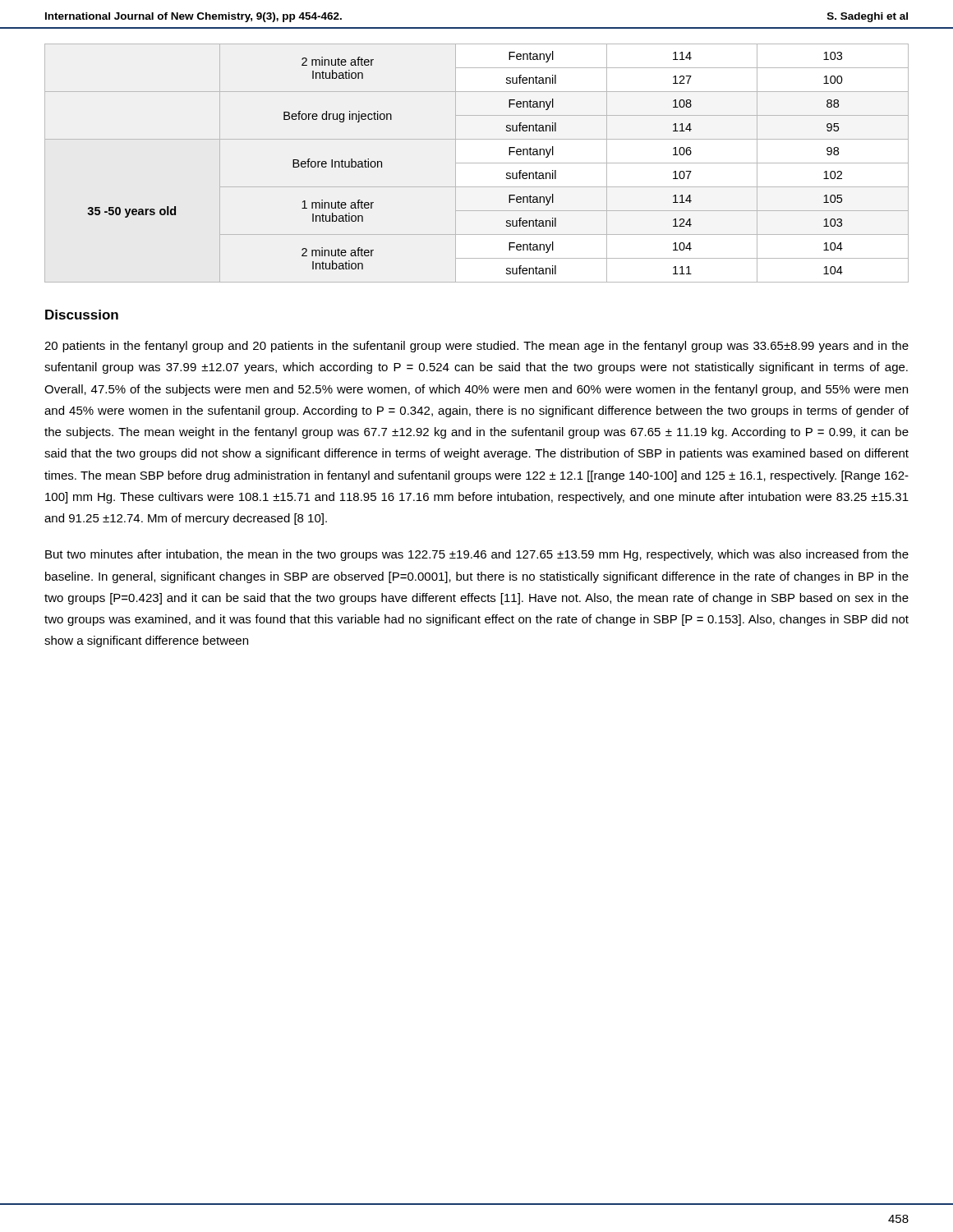The height and width of the screenshot is (1232, 953).
Task: Find a table
Action: point(476,163)
